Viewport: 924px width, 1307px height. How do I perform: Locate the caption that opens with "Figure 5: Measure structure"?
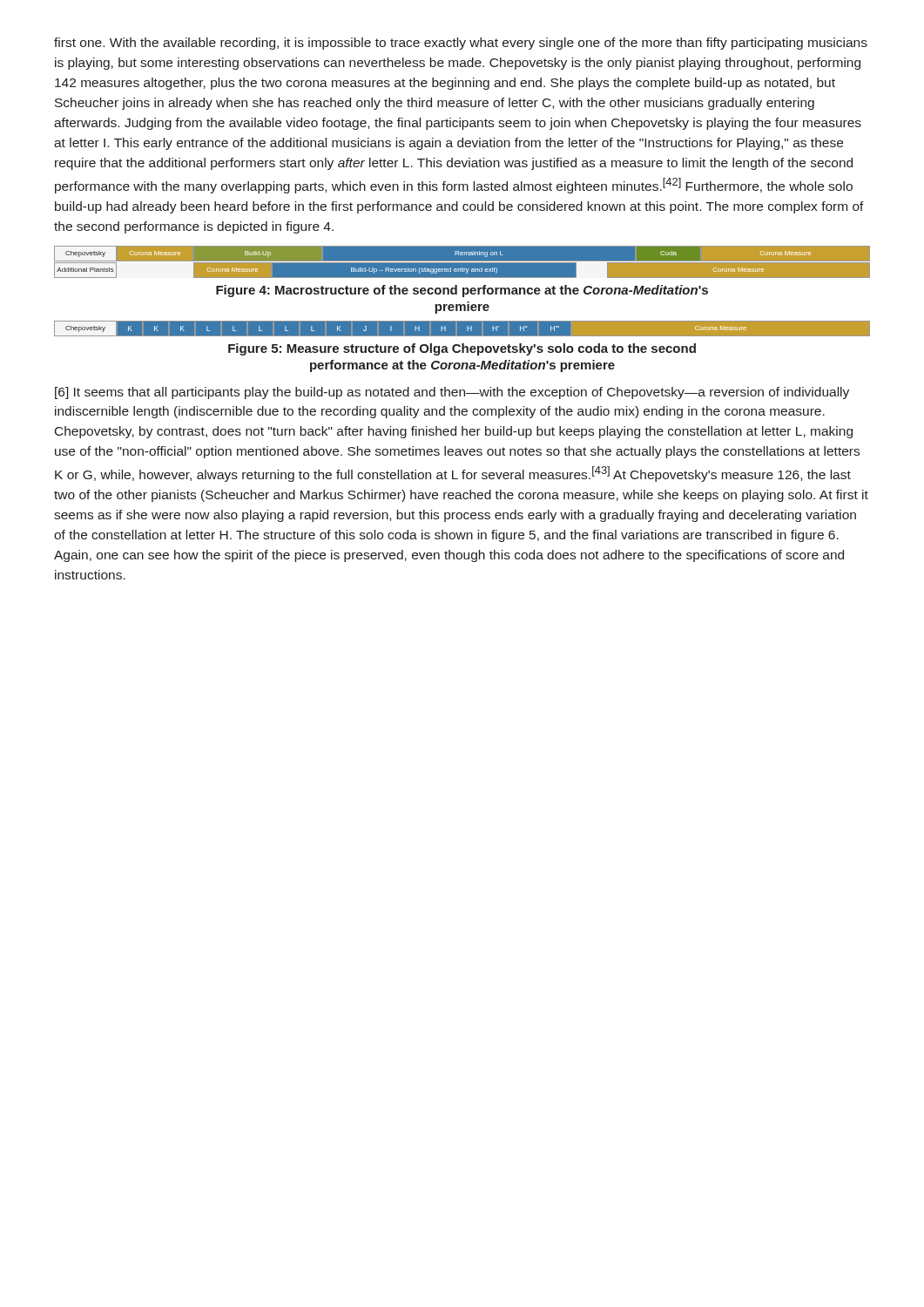click(462, 356)
